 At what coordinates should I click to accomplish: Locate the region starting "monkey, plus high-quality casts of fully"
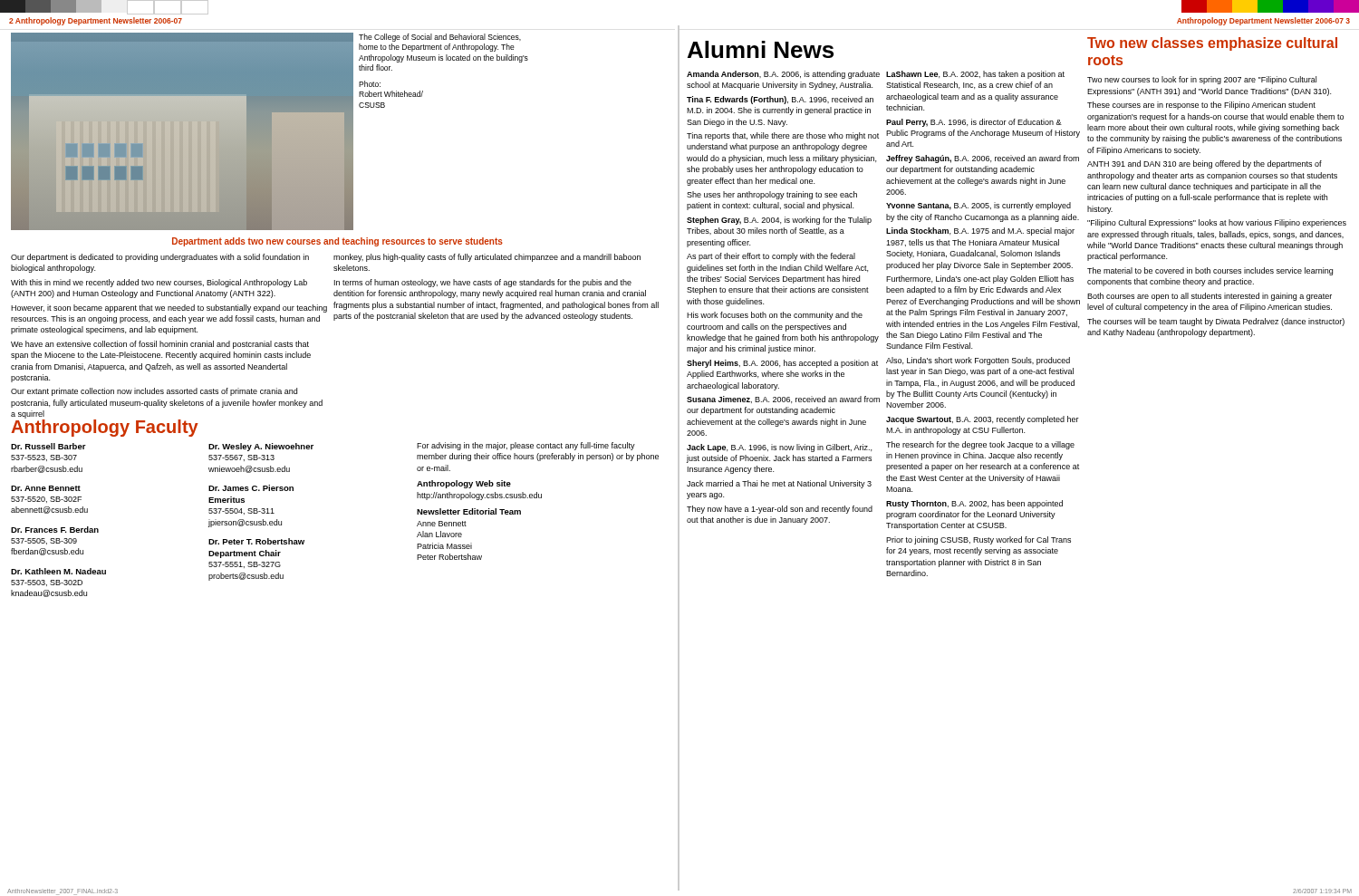pyautogui.click(x=497, y=287)
